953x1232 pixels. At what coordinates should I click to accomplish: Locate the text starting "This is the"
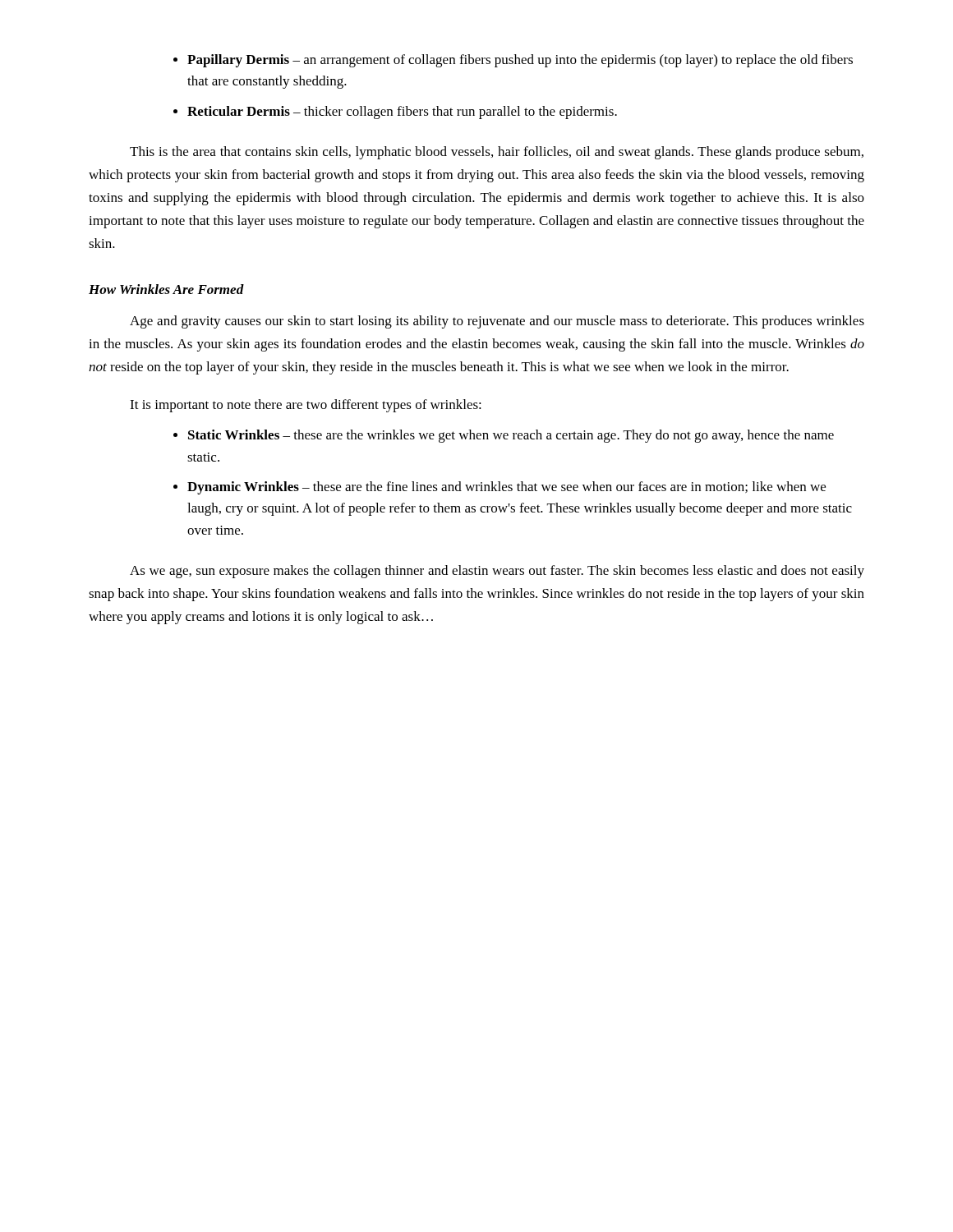click(x=476, y=198)
